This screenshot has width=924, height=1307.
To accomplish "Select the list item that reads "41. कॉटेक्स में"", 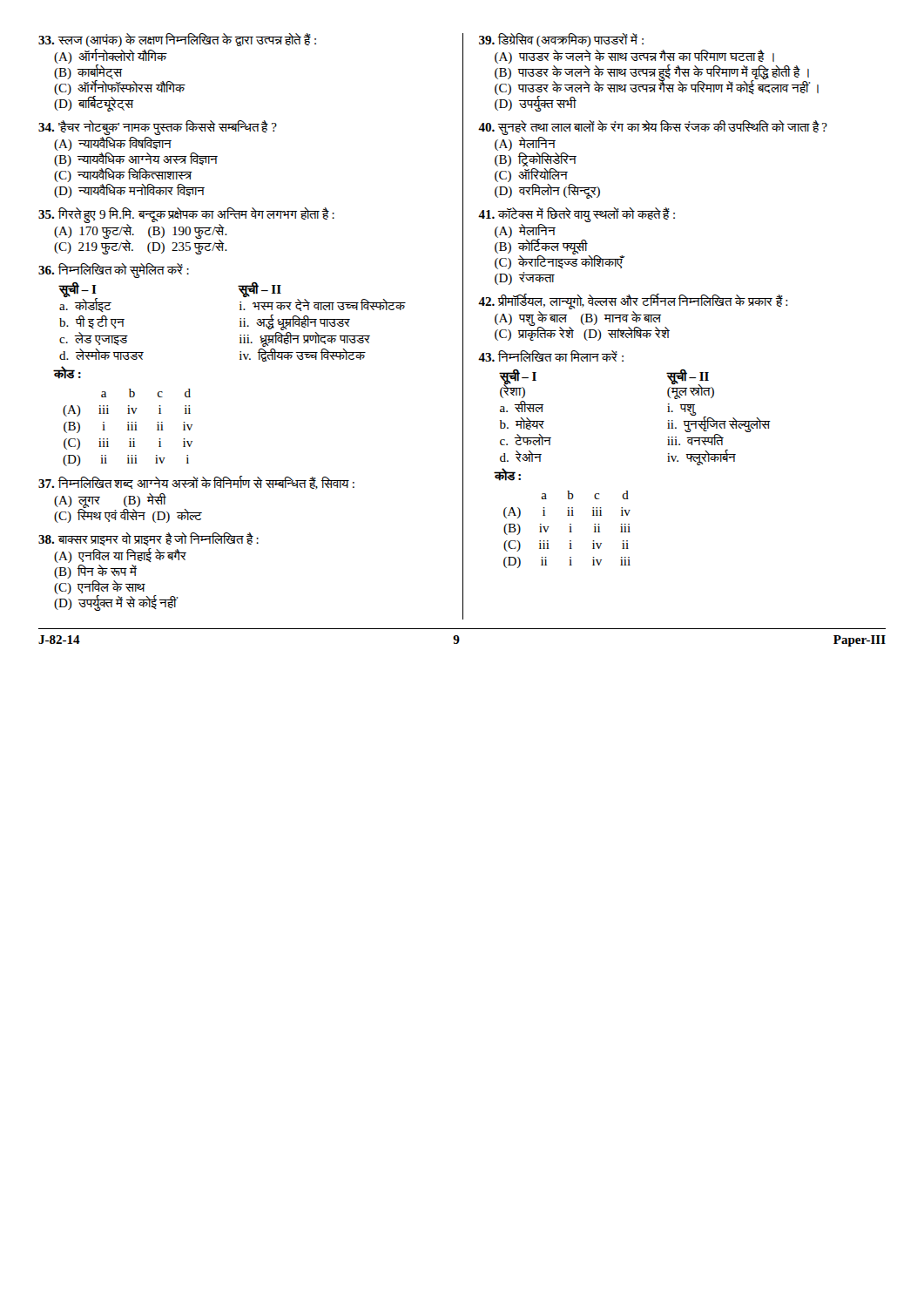I will coord(577,215).
